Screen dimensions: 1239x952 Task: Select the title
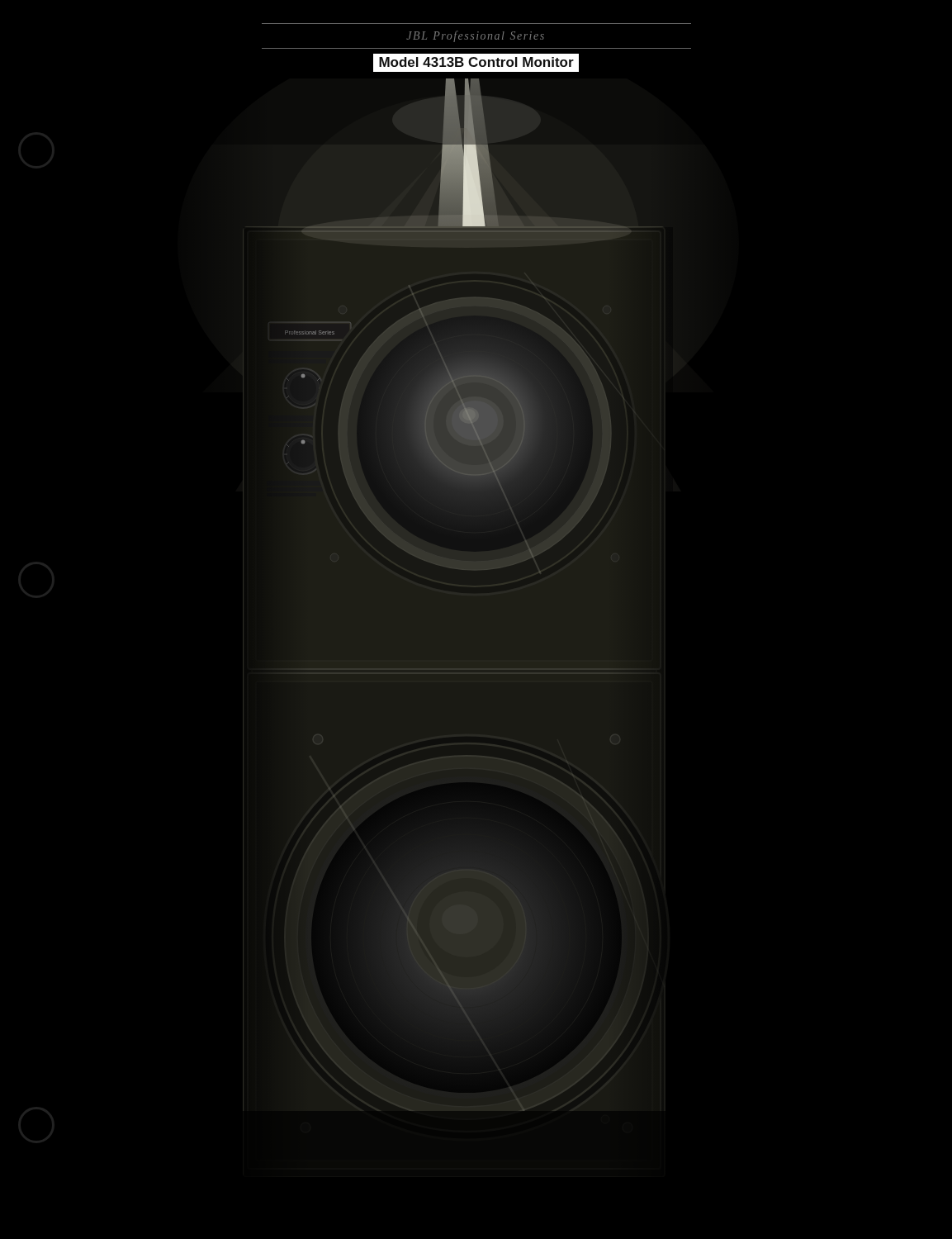(476, 63)
